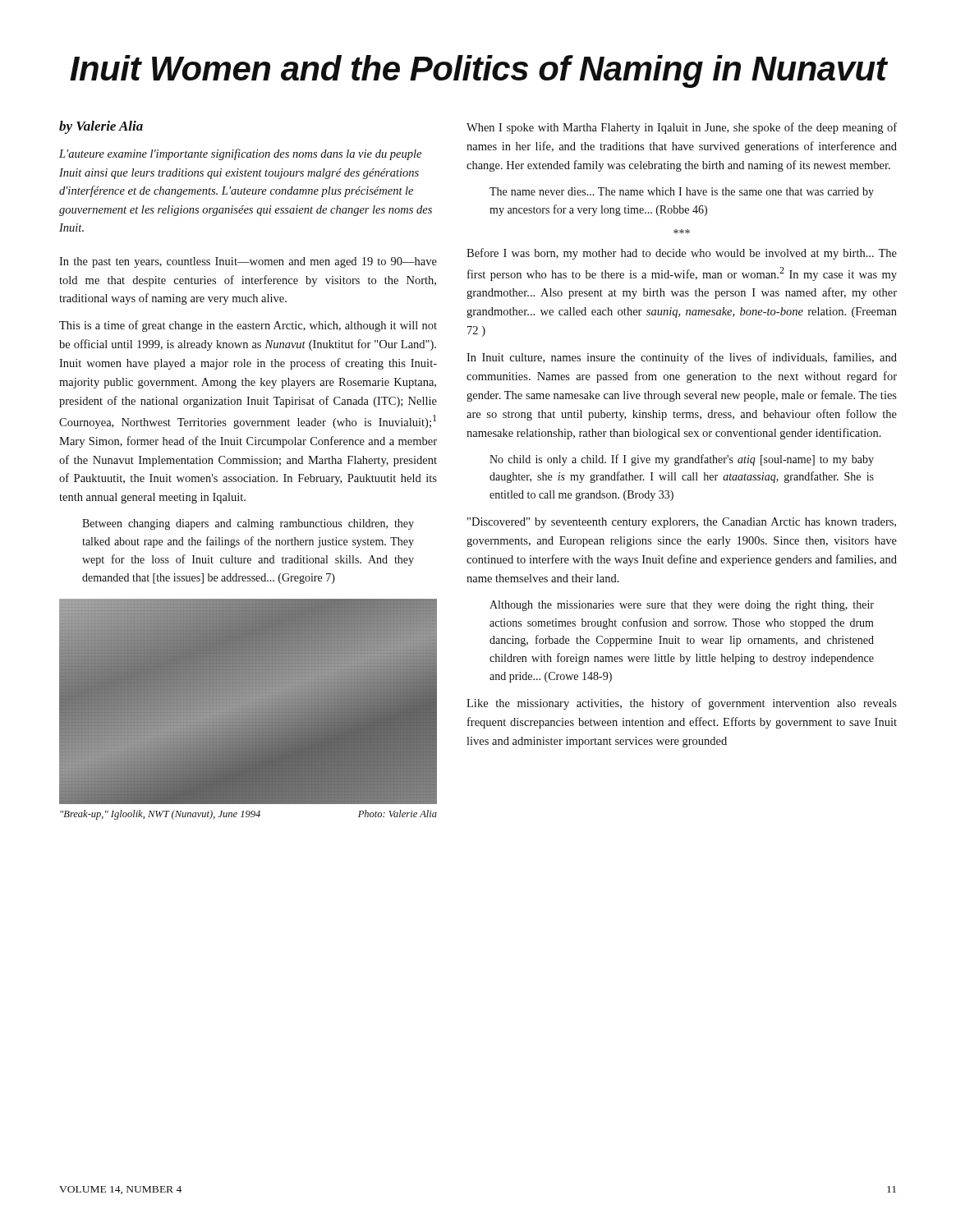Locate the photo
This screenshot has height=1232, width=956.
click(248, 709)
